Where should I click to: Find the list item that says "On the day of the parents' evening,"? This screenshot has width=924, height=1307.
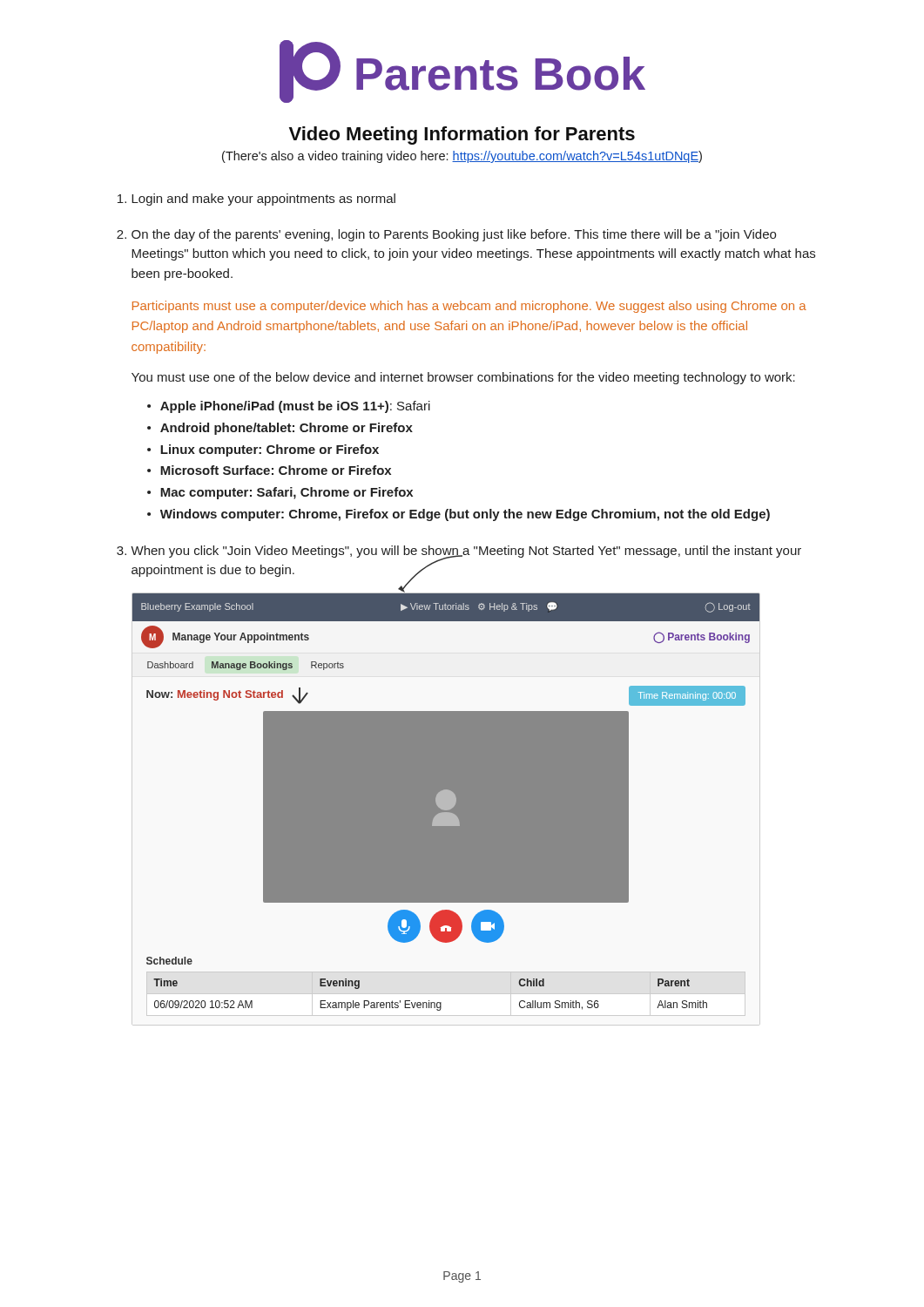click(x=475, y=376)
